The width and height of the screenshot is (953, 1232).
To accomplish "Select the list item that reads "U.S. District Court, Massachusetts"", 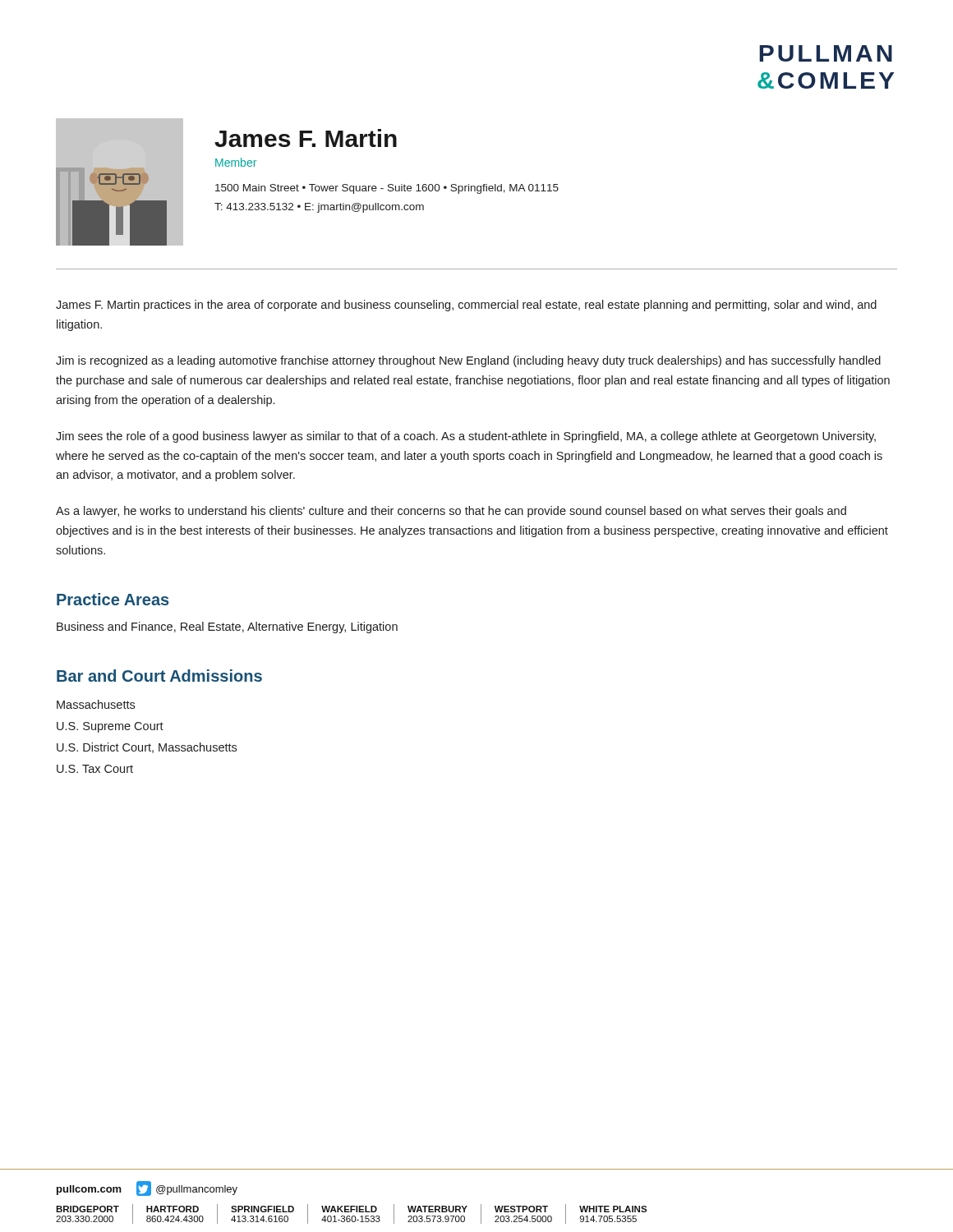I will 147,748.
